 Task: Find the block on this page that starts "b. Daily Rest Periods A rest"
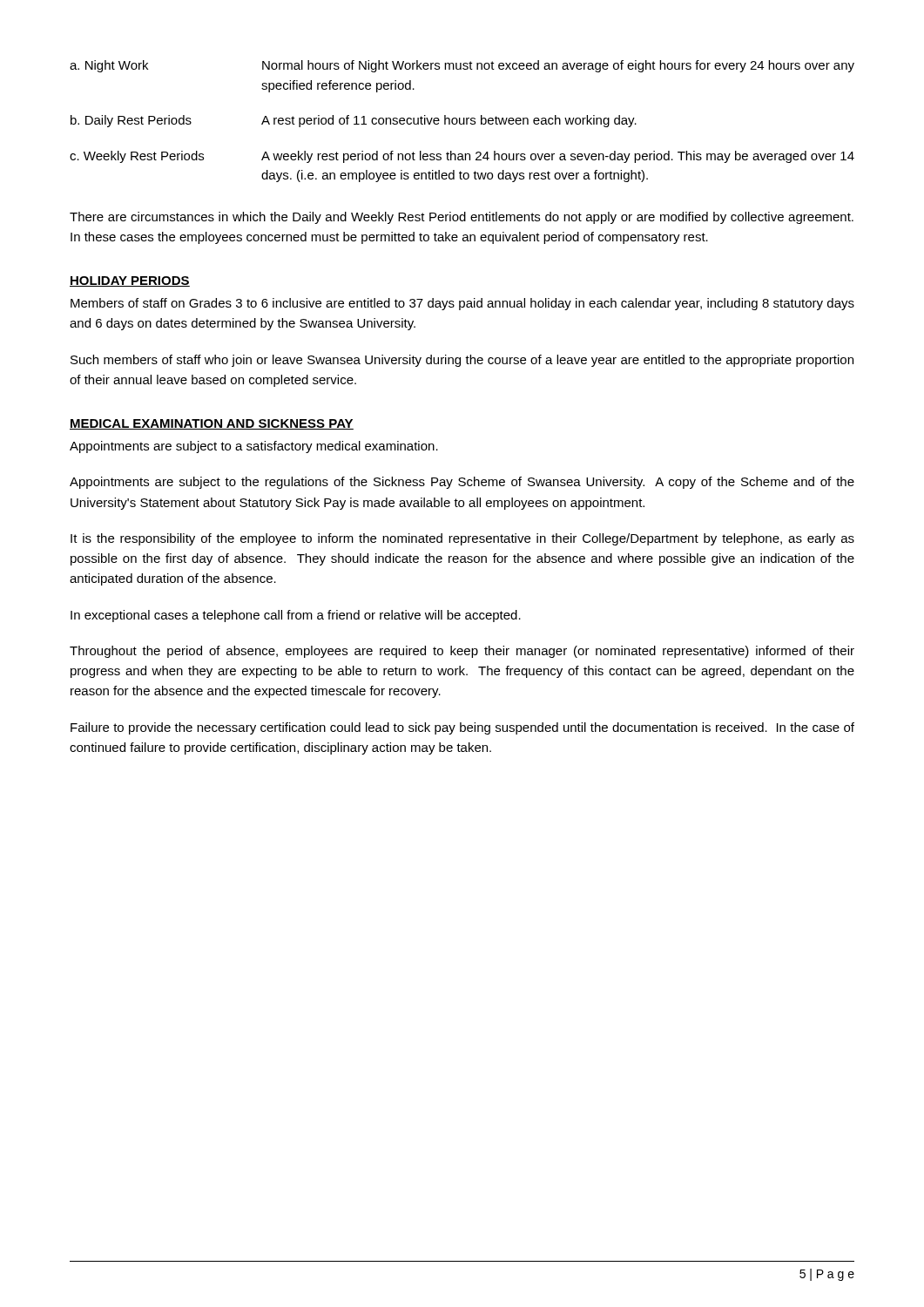(462, 120)
